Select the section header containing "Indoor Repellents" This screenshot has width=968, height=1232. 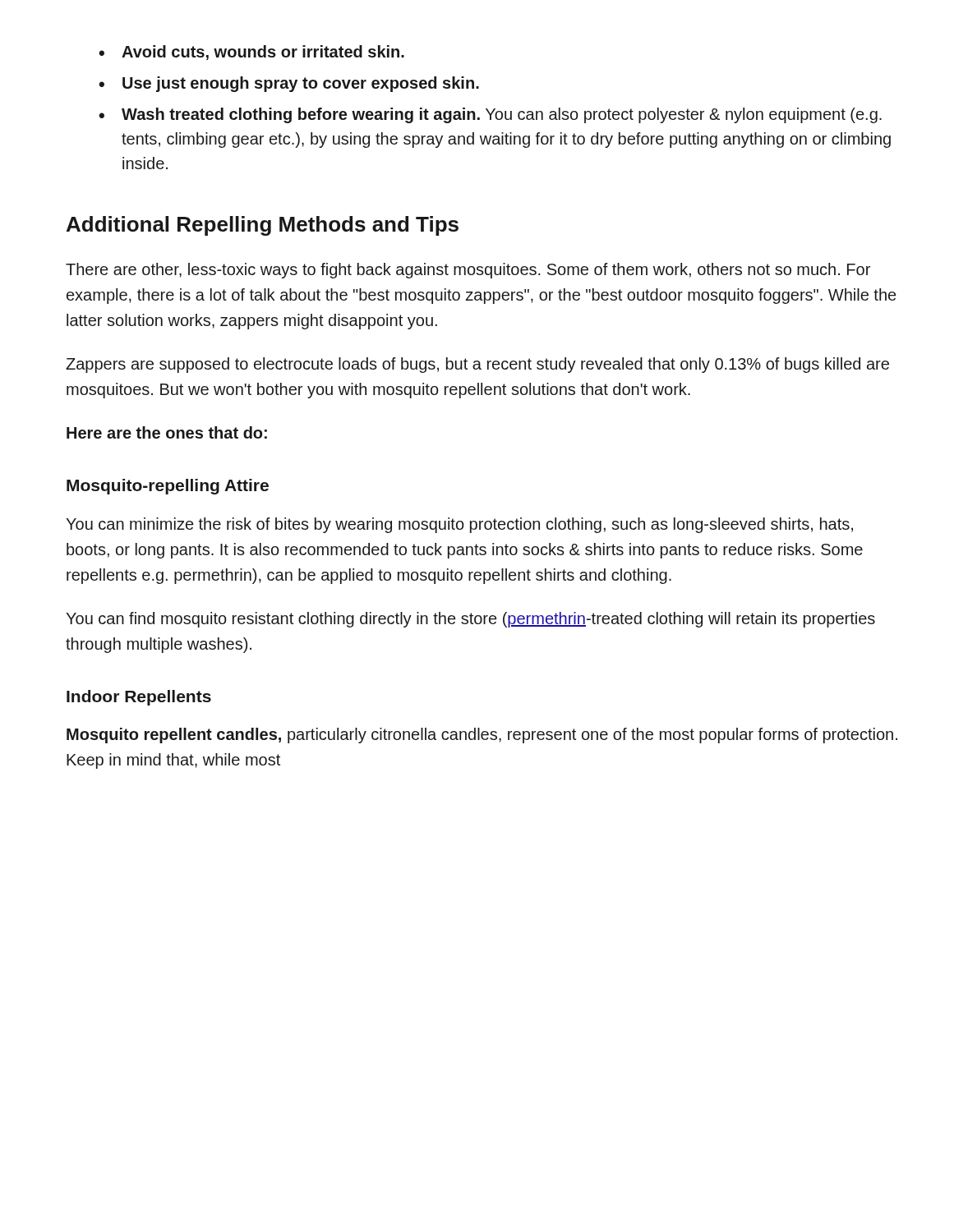(x=139, y=696)
